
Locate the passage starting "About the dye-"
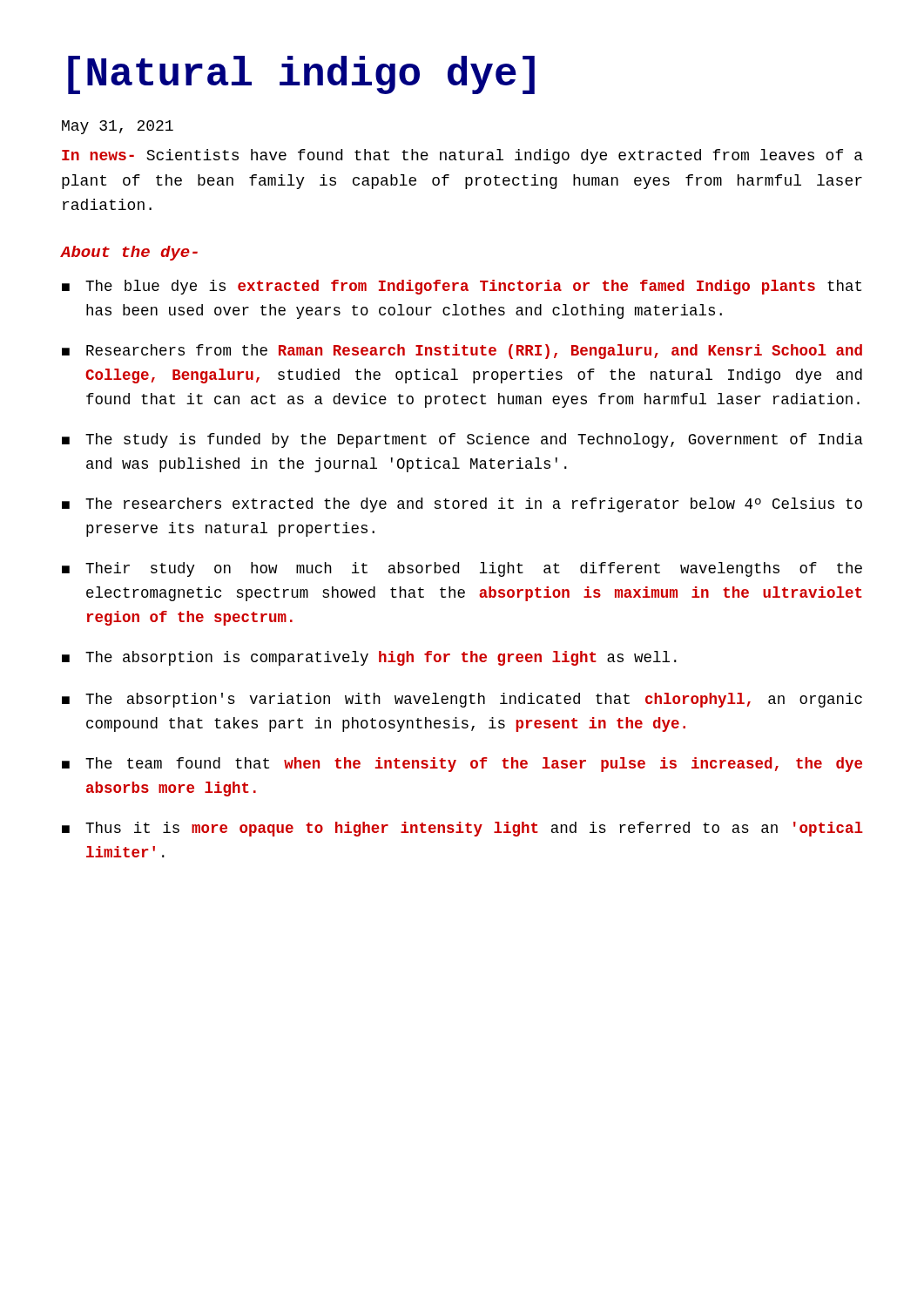pos(129,253)
